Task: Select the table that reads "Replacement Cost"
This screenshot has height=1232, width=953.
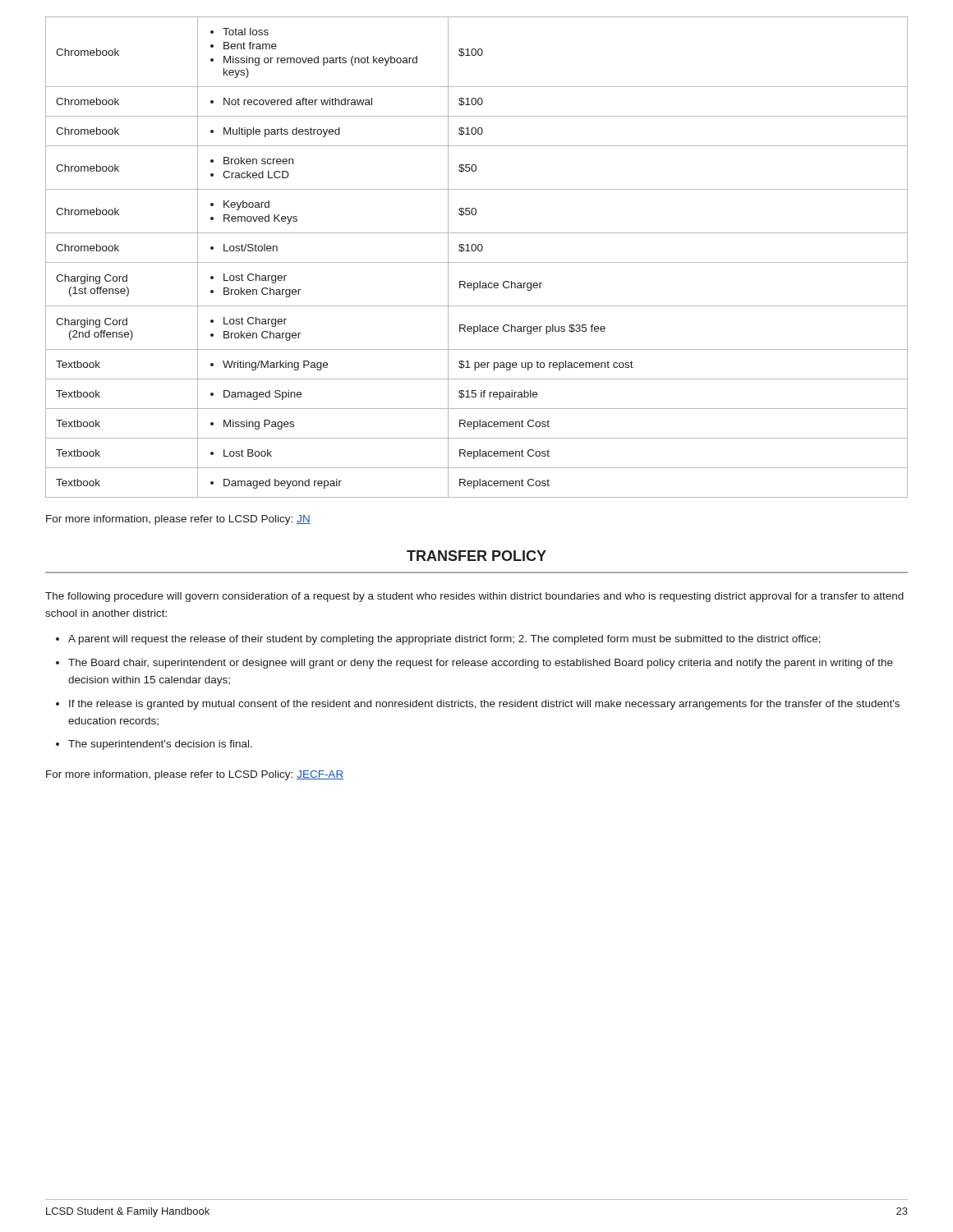Action: (476, 257)
